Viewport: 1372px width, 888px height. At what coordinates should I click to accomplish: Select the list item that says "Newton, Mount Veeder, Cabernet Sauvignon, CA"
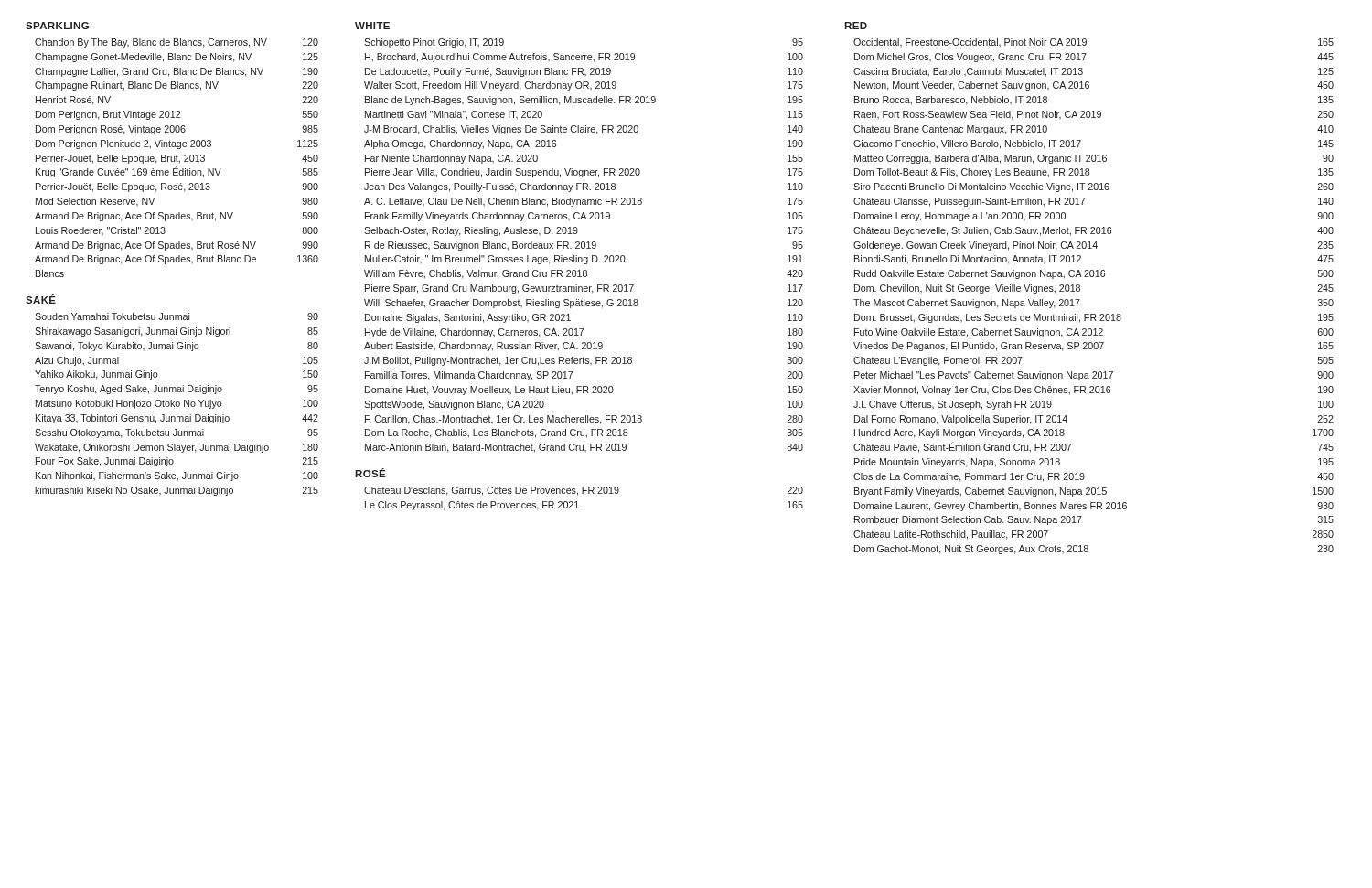pyautogui.click(x=1093, y=86)
